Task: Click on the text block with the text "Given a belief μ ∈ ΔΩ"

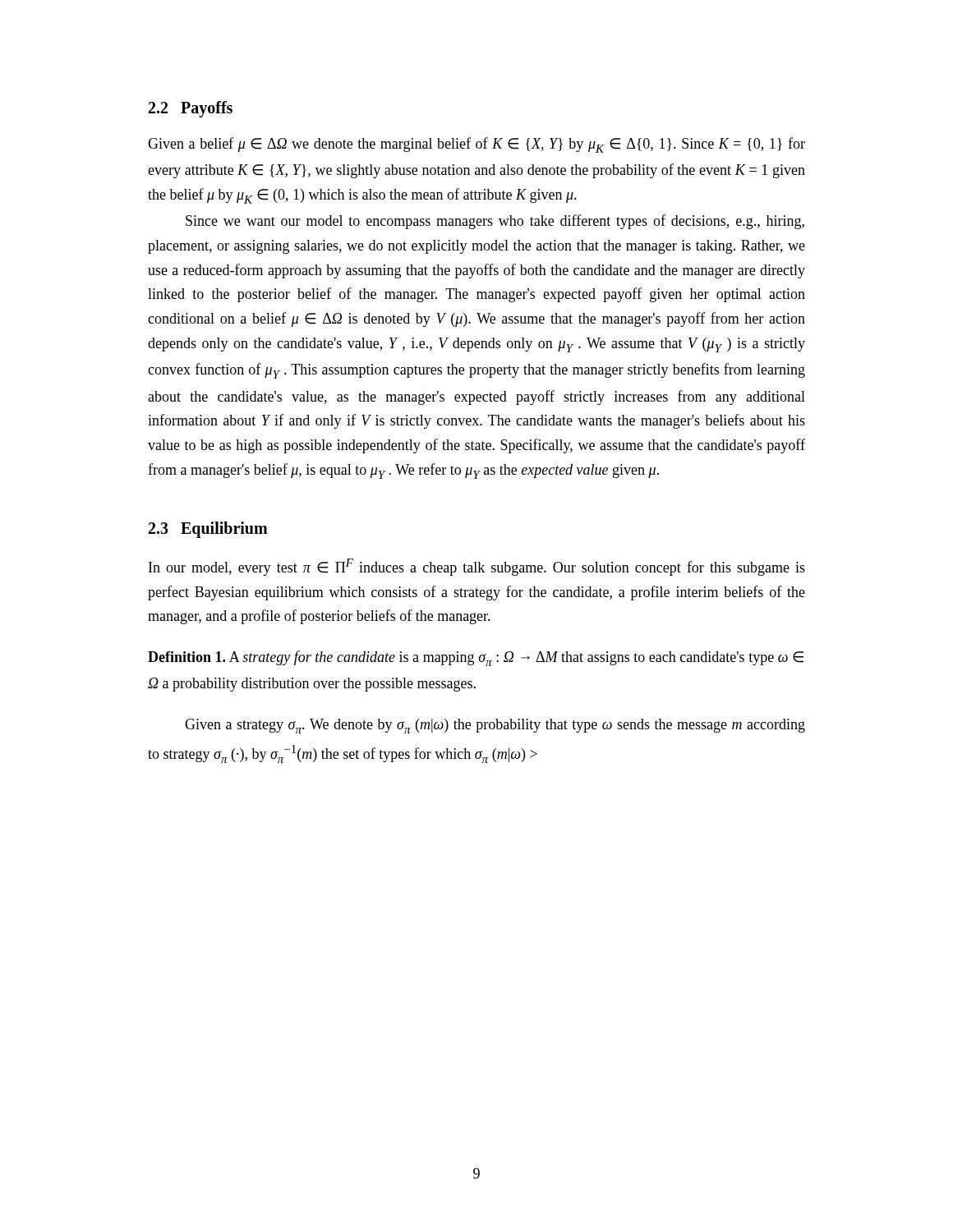Action: click(x=476, y=171)
